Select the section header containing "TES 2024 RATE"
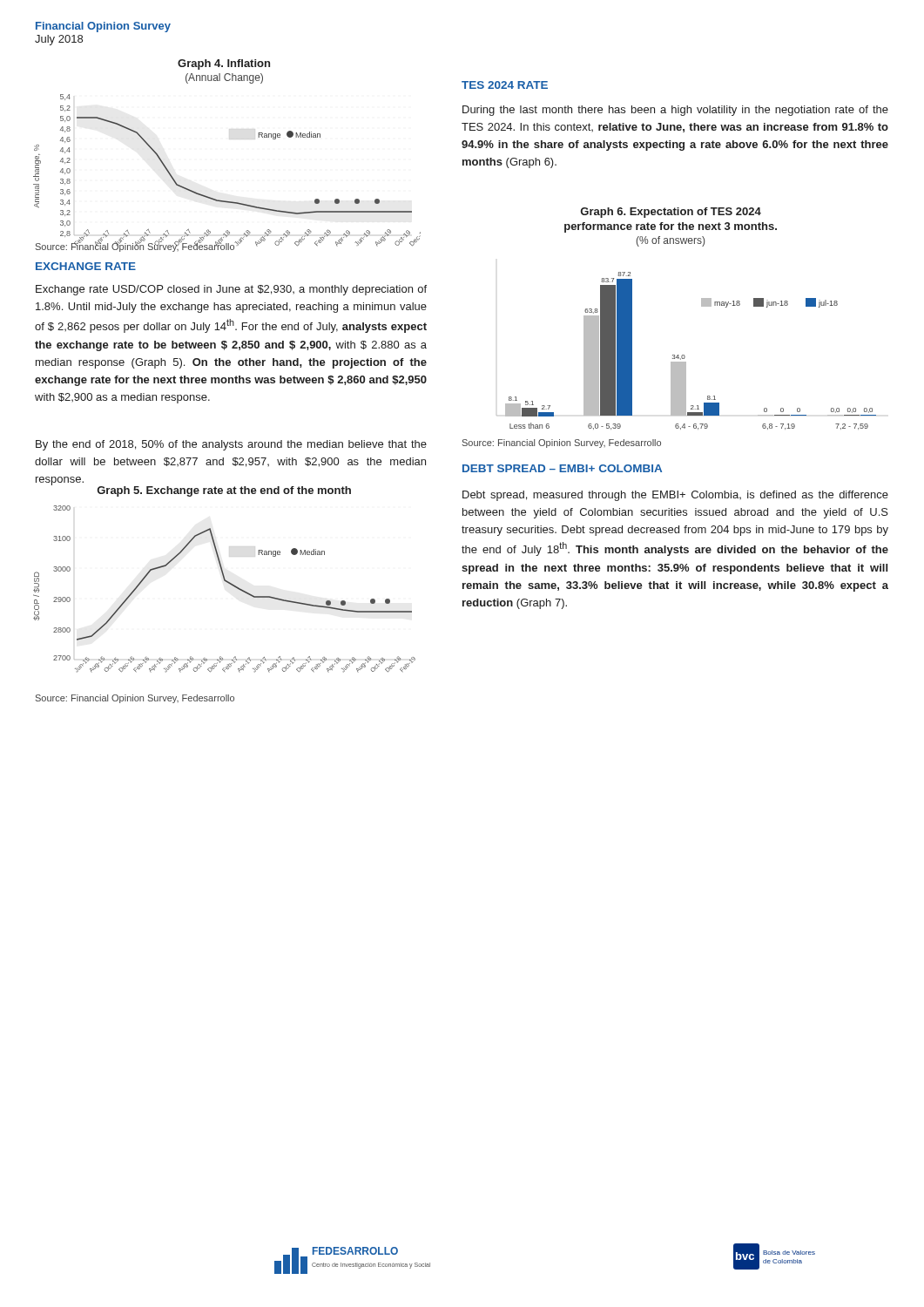Screen dimensions: 1307x924 coord(505,85)
